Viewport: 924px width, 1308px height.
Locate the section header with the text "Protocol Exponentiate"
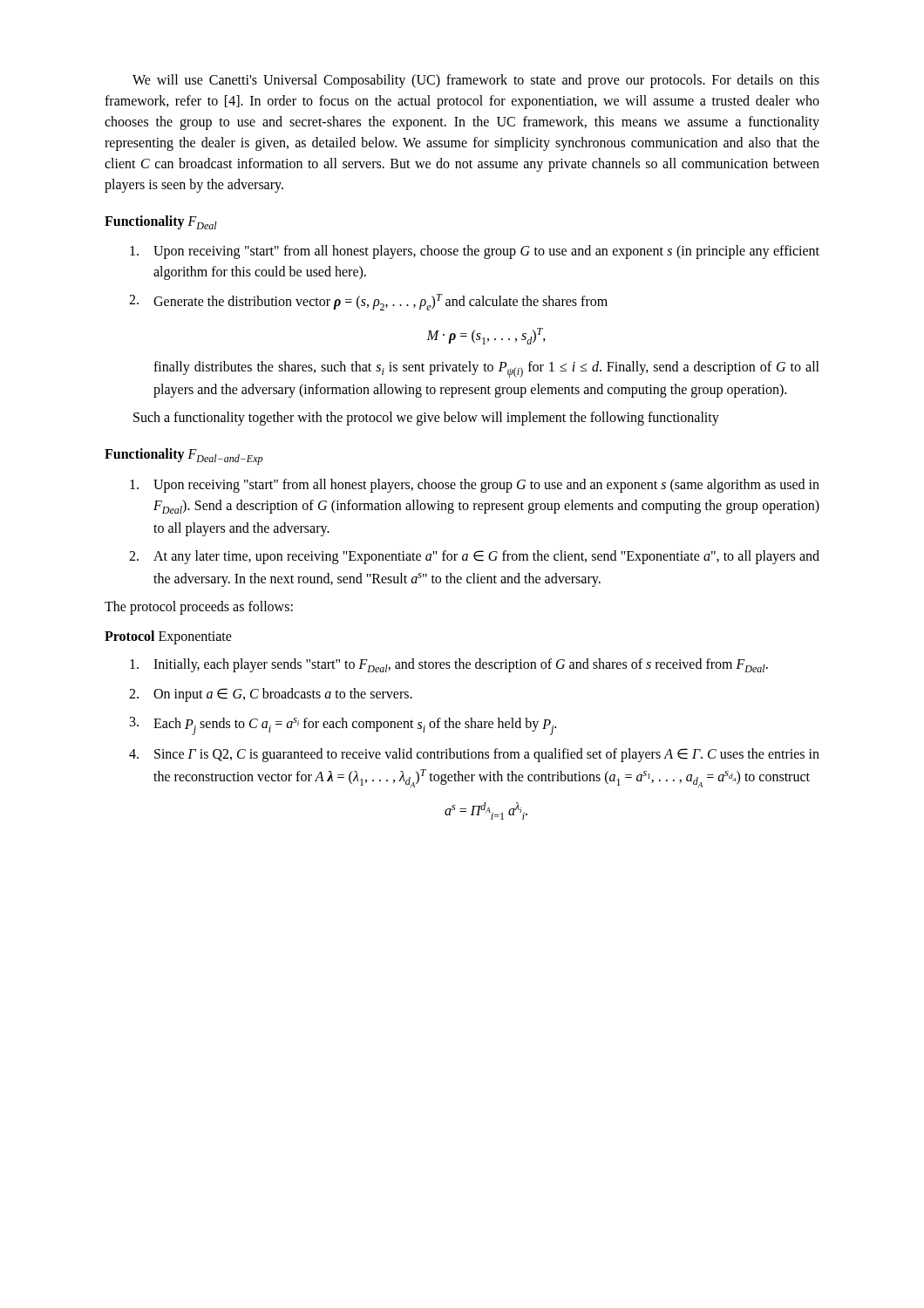pyautogui.click(x=168, y=636)
